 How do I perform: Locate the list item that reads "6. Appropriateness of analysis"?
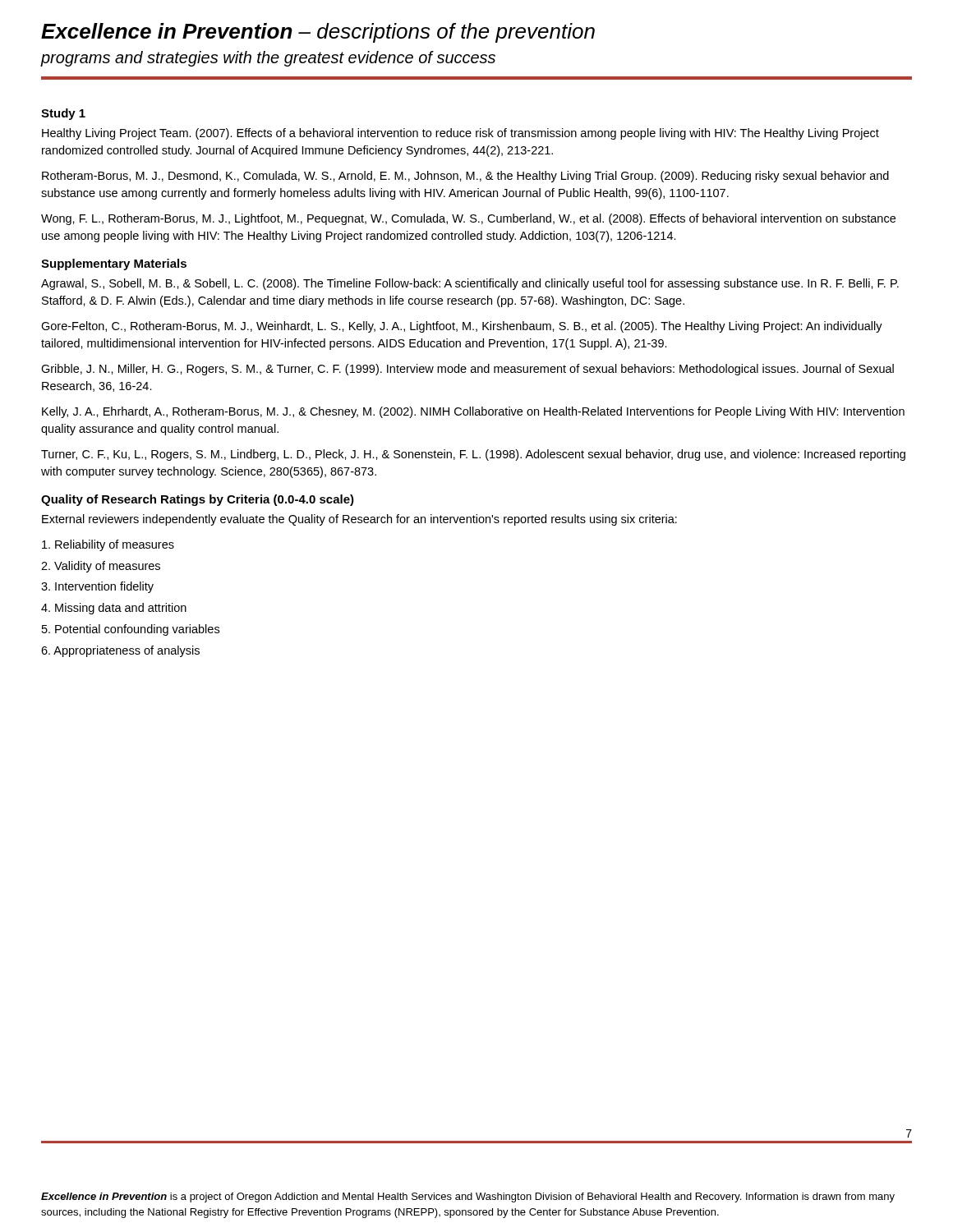tap(121, 650)
